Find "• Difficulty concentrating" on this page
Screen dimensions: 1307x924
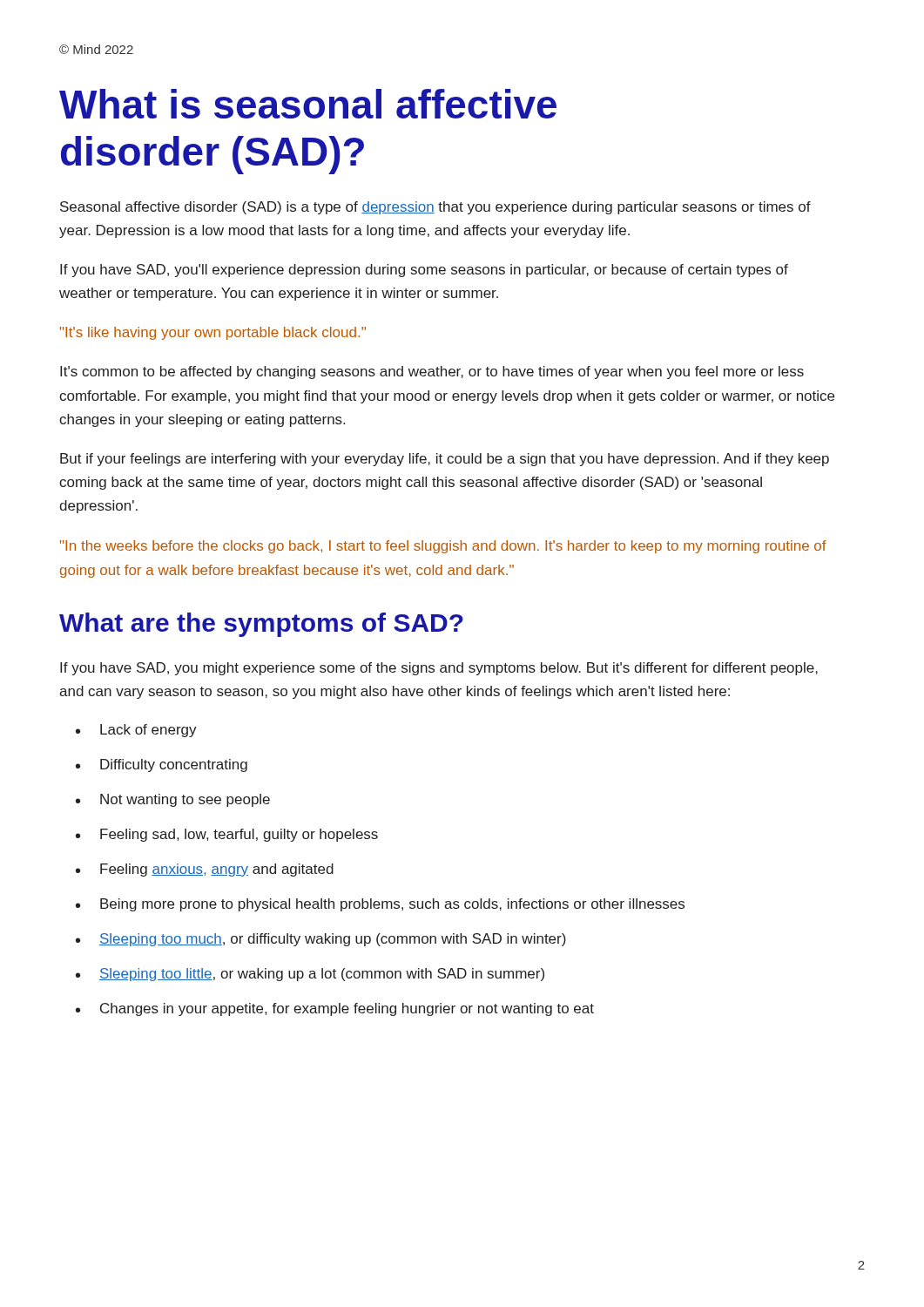pyautogui.click(x=161, y=767)
